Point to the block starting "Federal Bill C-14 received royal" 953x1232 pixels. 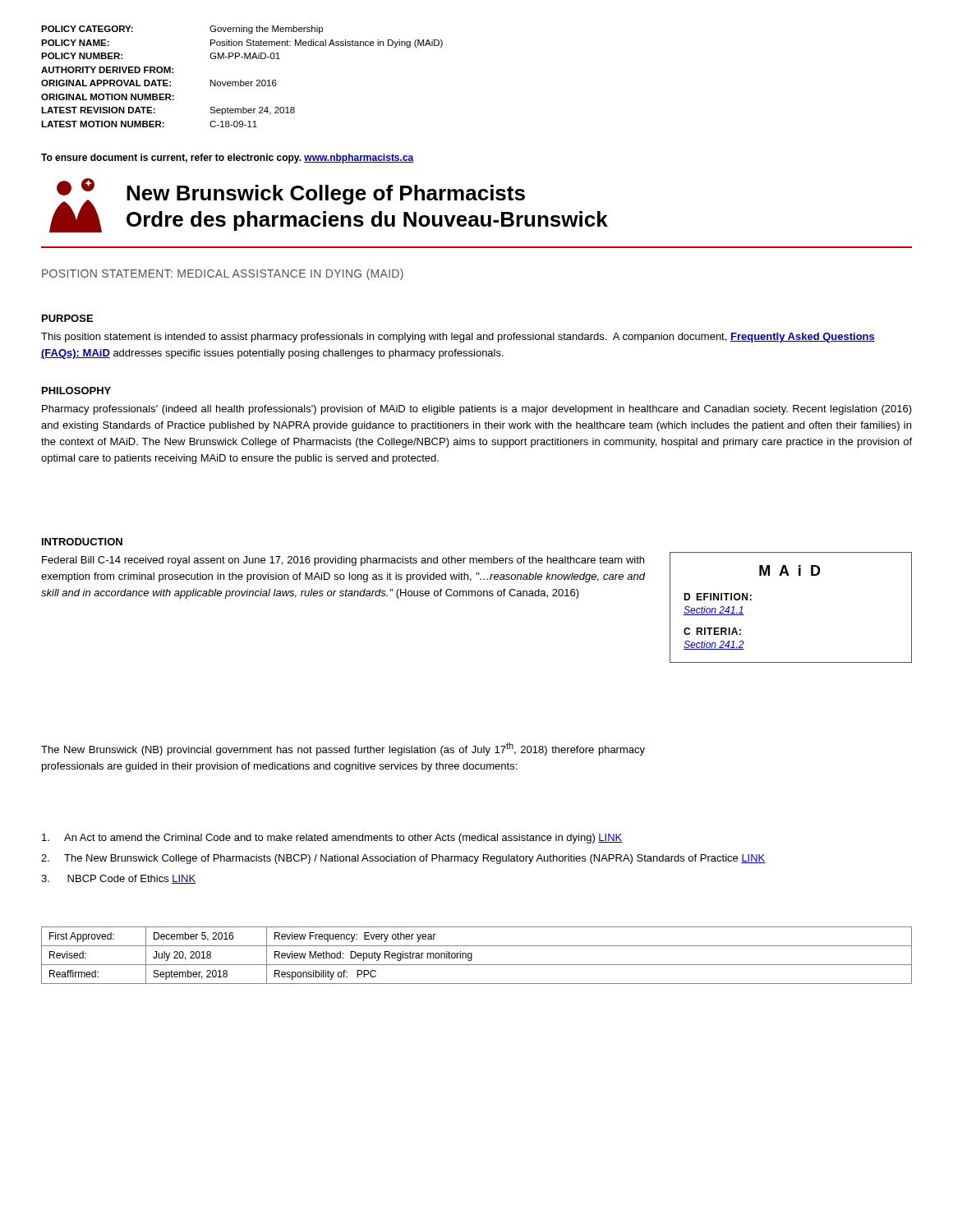(x=343, y=576)
